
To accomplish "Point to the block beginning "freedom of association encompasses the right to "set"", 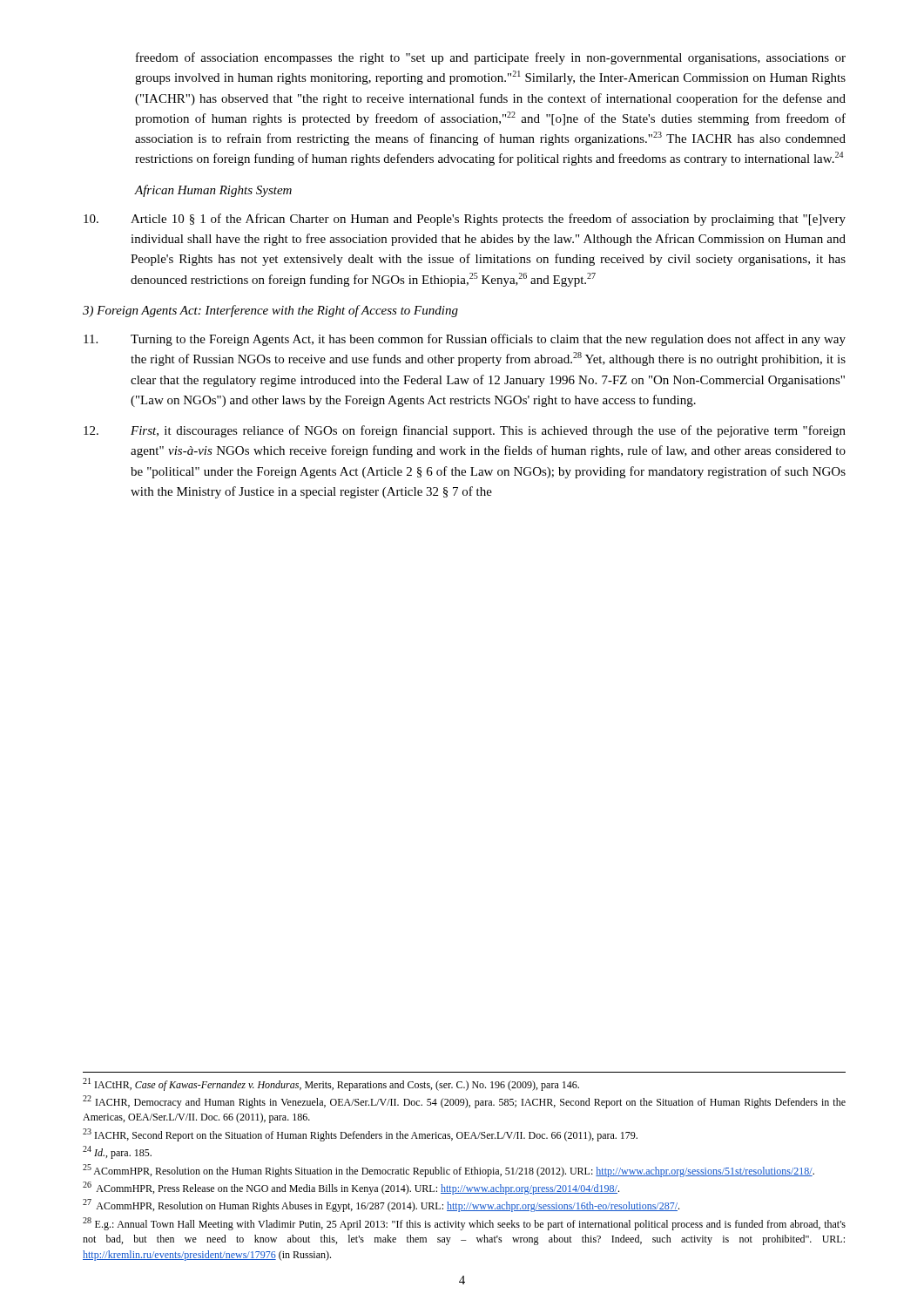I will point(490,108).
